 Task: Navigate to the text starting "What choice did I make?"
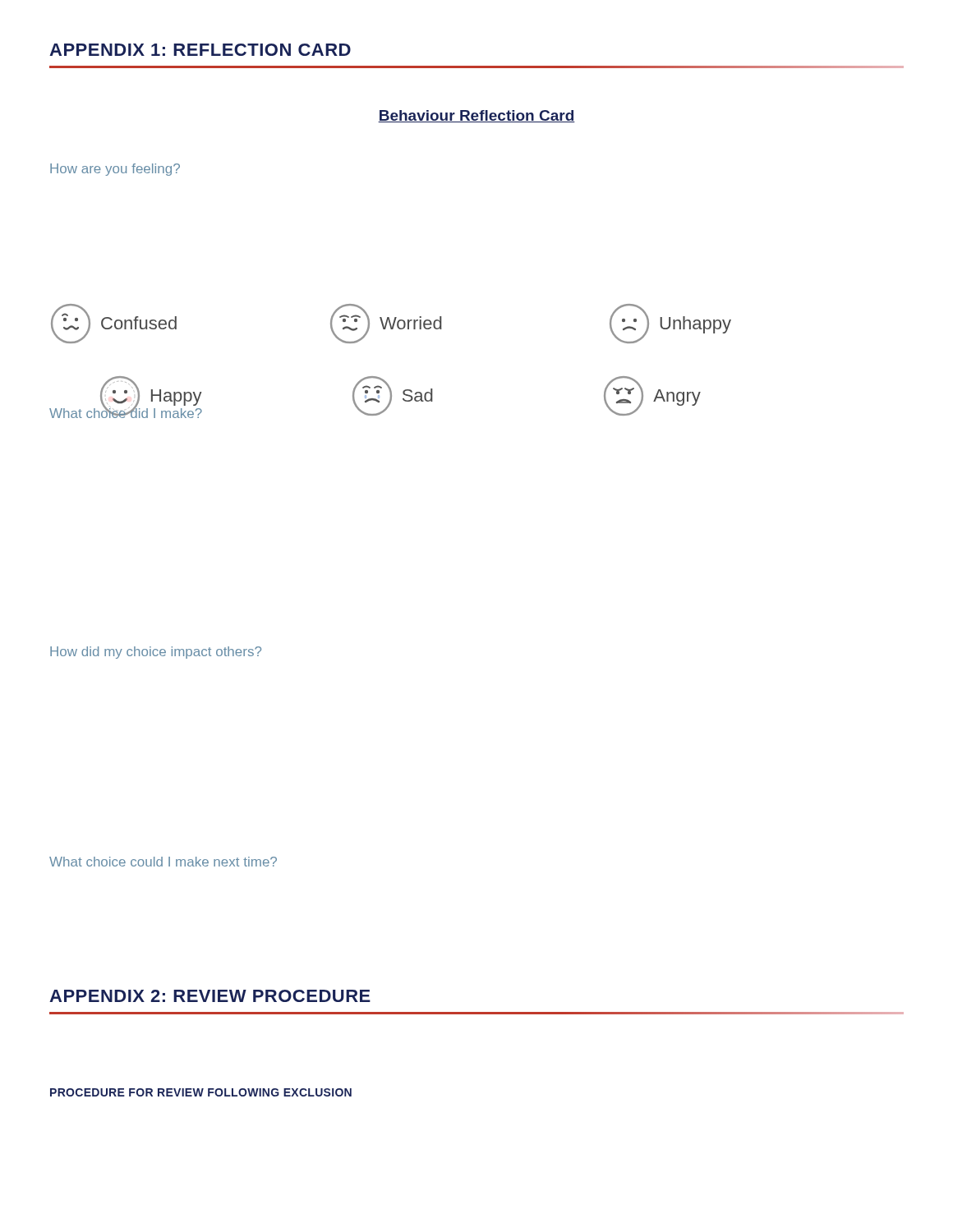(126, 414)
